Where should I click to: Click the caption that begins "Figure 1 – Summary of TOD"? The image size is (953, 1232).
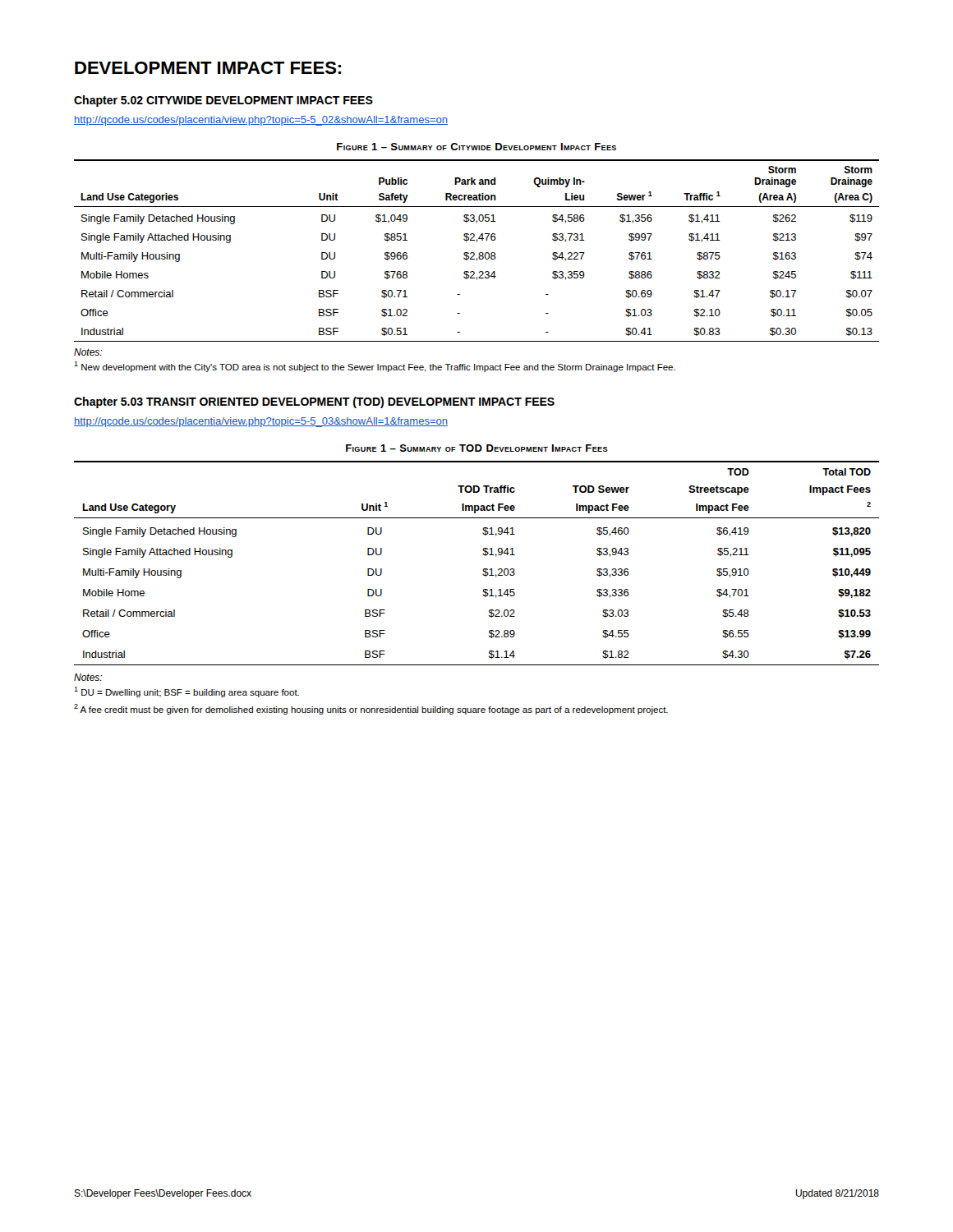476,448
